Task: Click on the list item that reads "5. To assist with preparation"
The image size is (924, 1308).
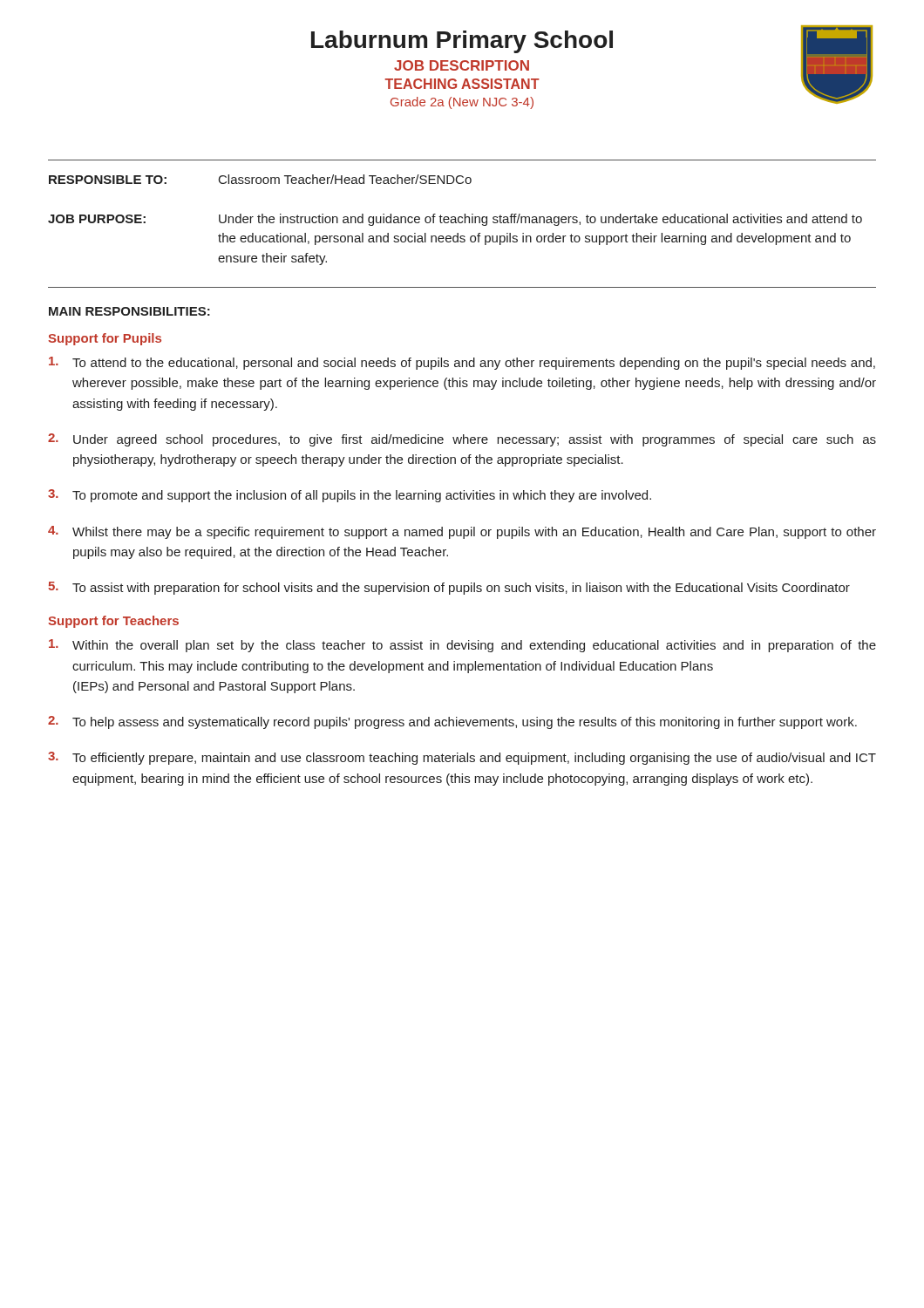Action: point(449,587)
